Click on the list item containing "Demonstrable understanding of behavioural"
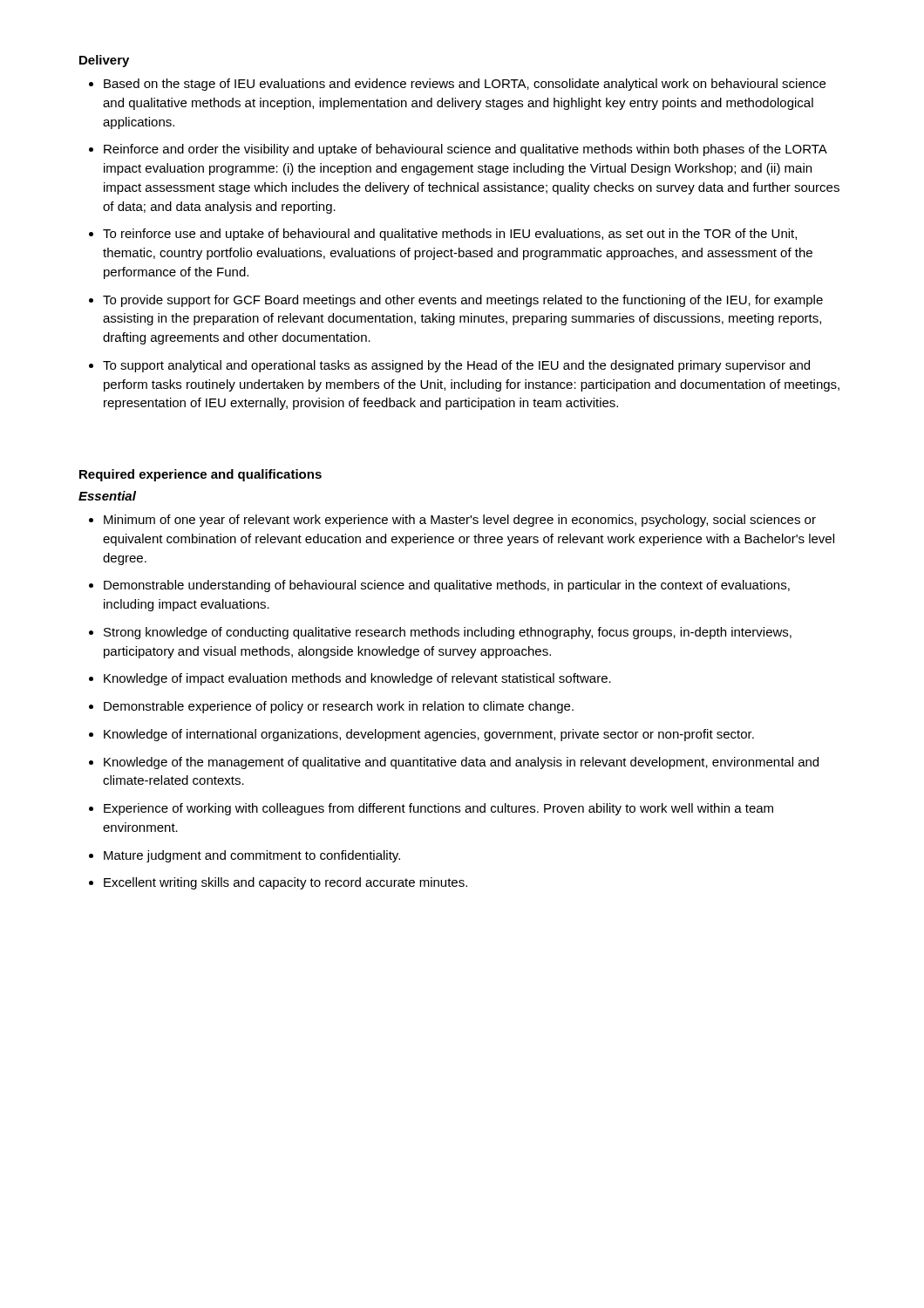This screenshot has width=924, height=1308. tap(447, 594)
